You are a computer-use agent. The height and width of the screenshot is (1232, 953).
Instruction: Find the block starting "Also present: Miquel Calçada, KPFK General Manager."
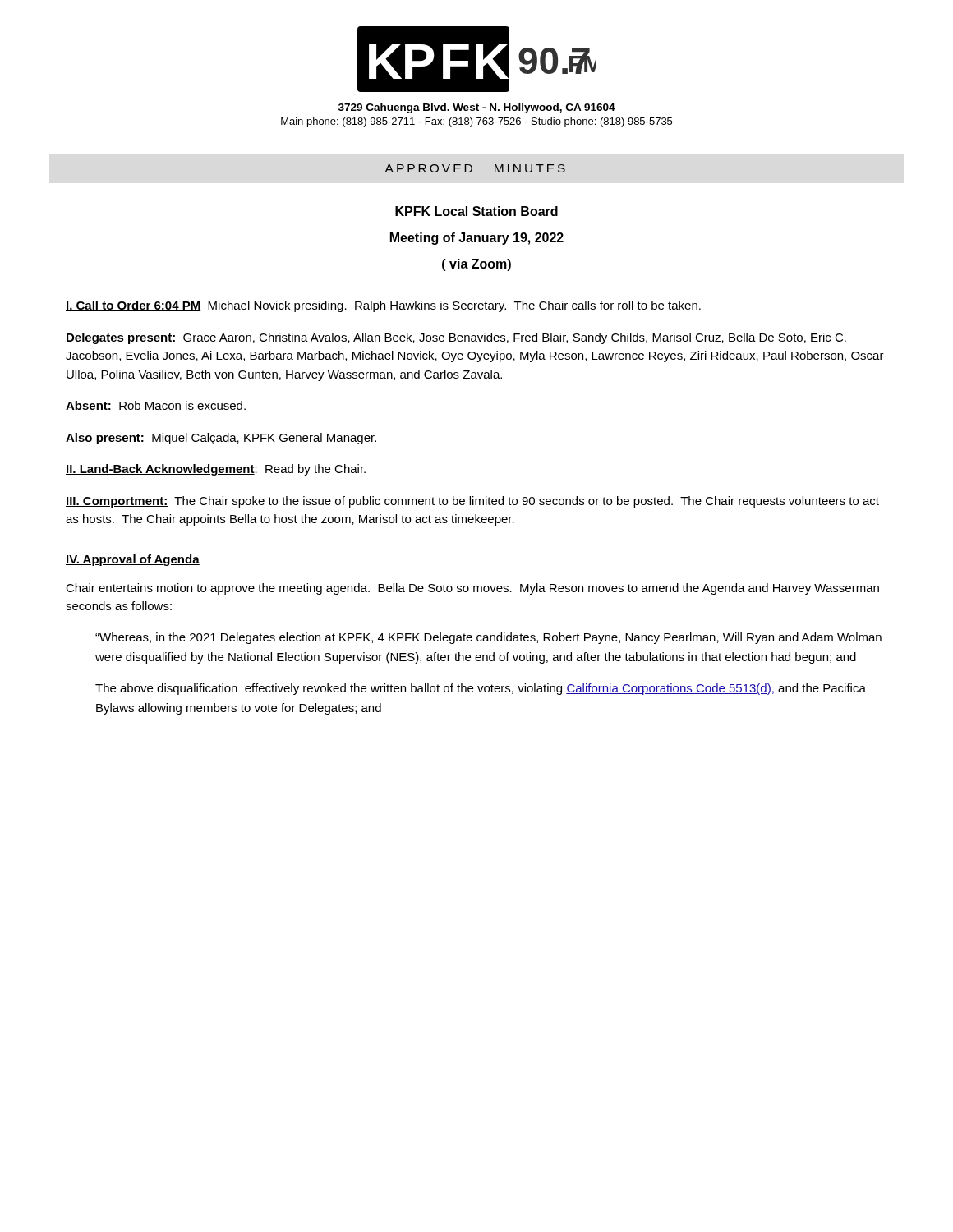[x=222, y=437]
